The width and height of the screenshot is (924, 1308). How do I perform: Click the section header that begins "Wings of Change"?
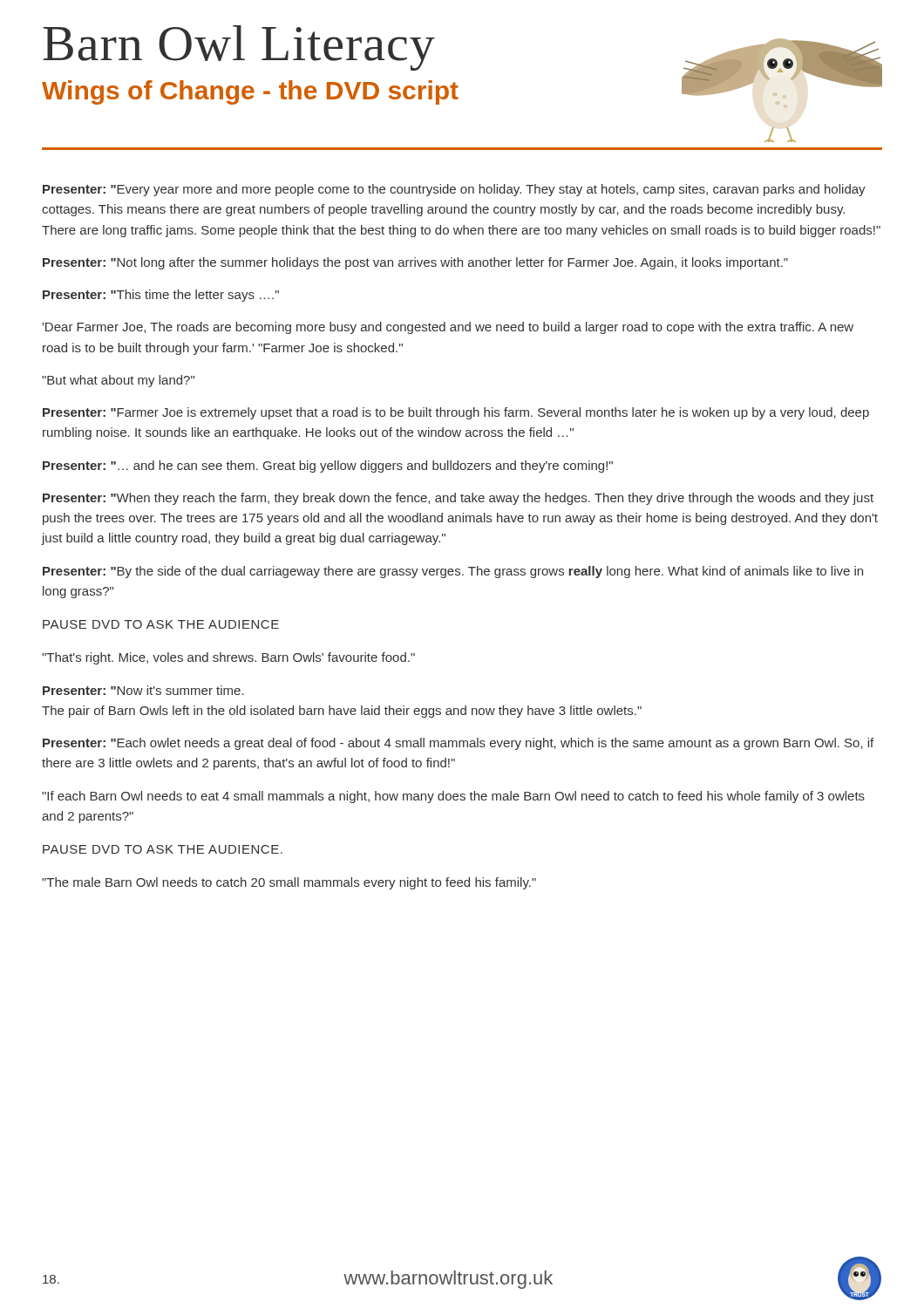tap(250, 90)
